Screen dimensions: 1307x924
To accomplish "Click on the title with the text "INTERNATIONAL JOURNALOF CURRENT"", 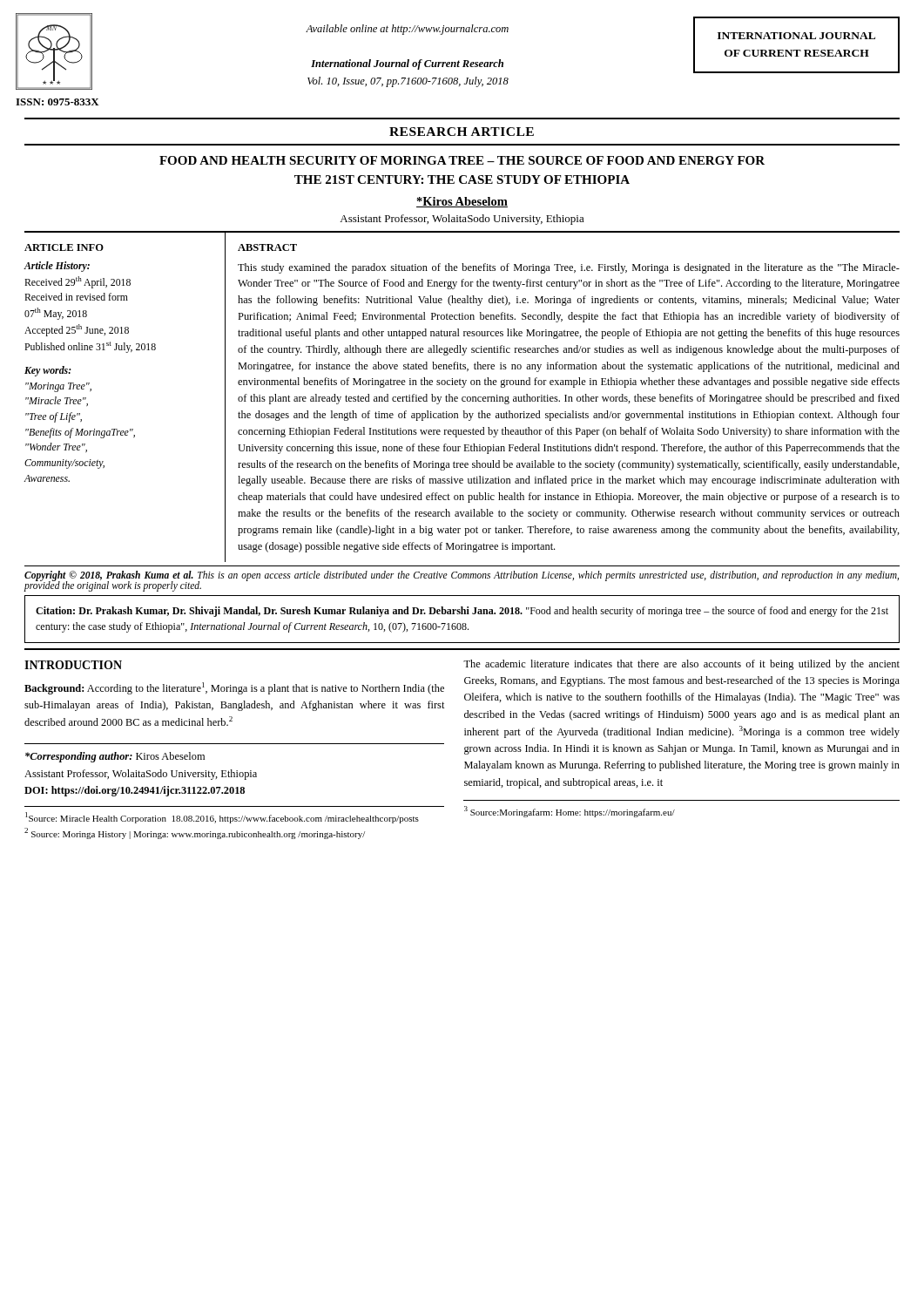I will coord(796,44).
